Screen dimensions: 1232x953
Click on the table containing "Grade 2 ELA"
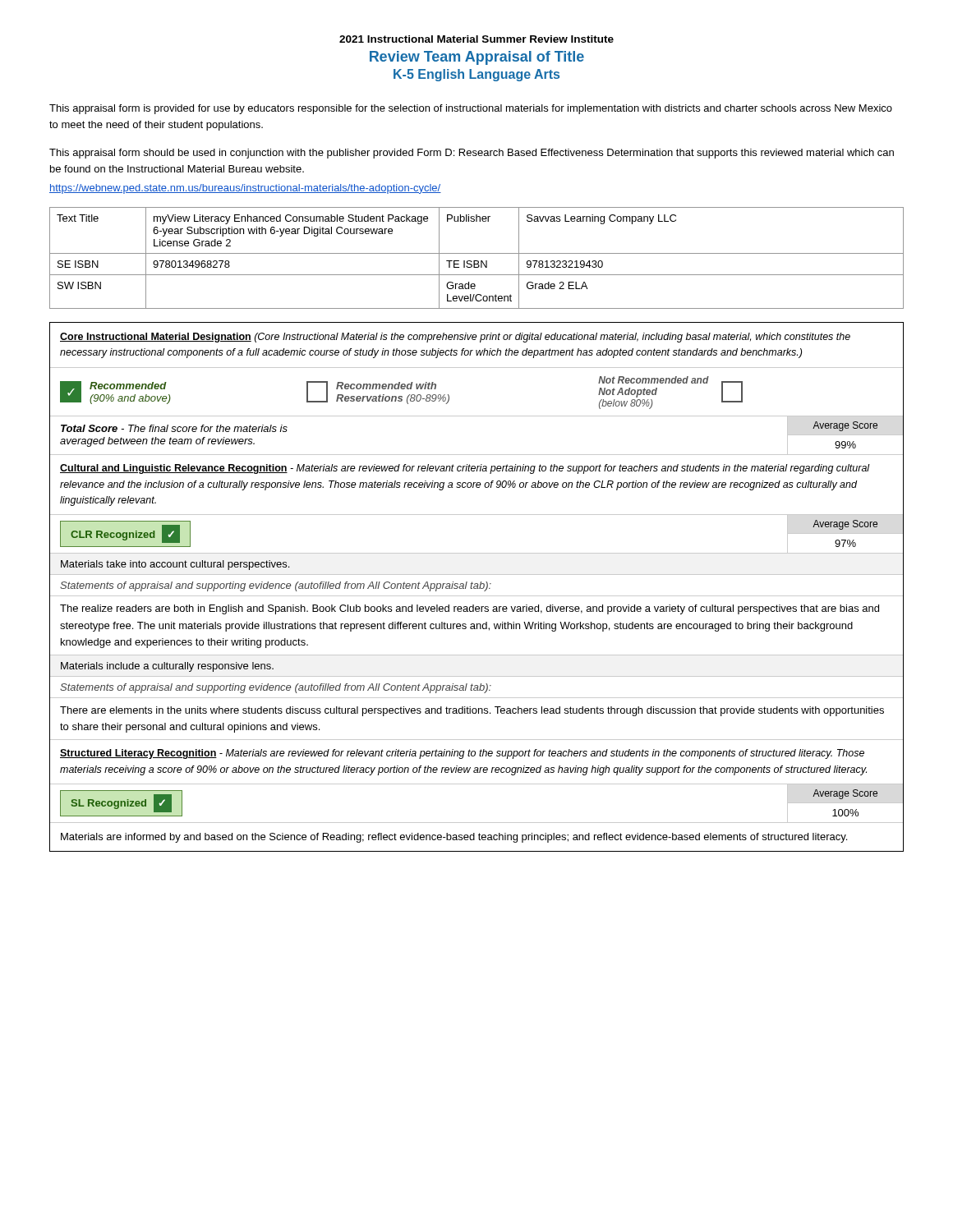(476, 258)
